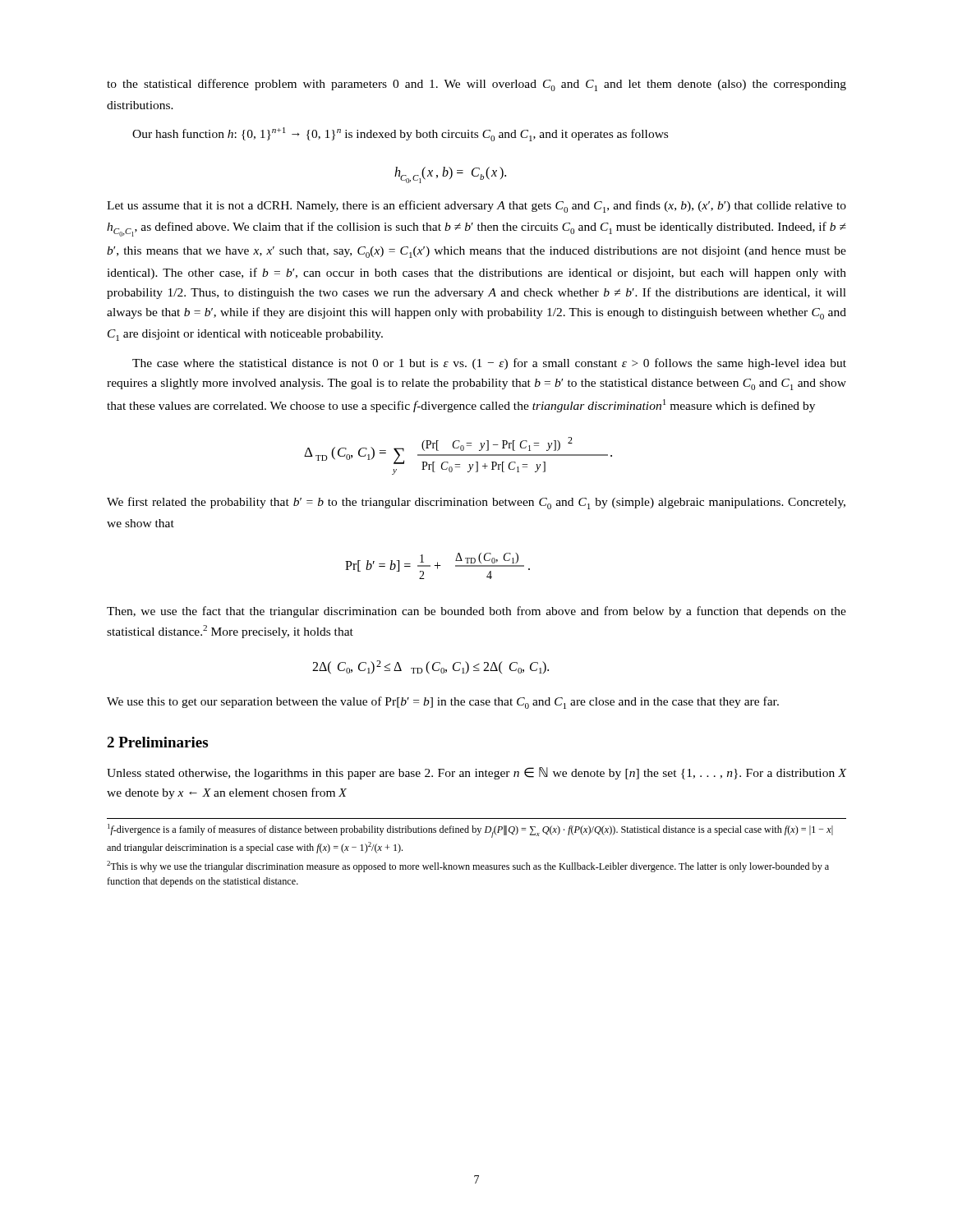Where is the passage that starts "1f-divergence is a family of"?
Screen dimensions: 1232x953
pos(470,838)
